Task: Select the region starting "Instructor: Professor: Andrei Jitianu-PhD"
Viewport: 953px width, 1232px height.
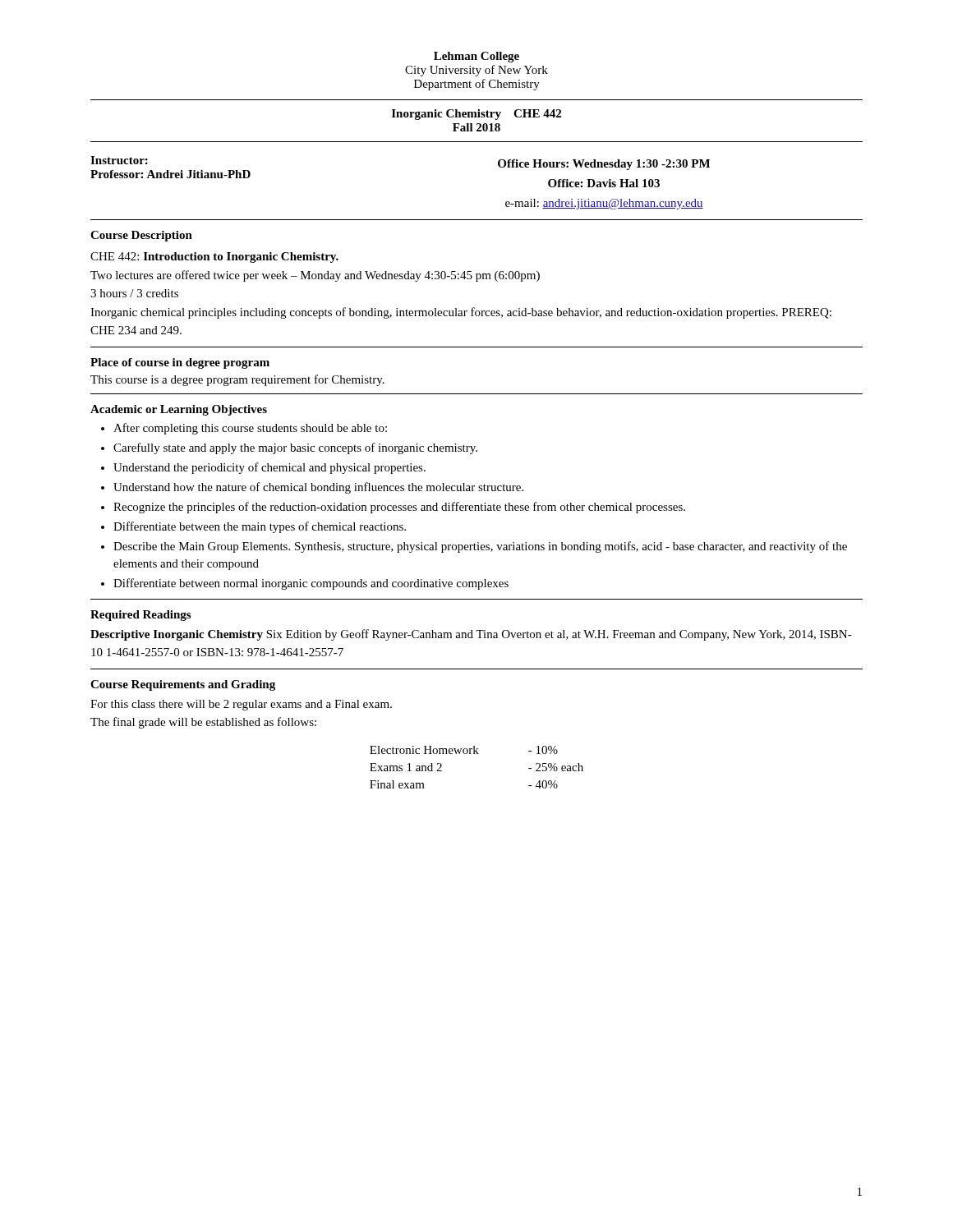Action: (x=171, y=167)
